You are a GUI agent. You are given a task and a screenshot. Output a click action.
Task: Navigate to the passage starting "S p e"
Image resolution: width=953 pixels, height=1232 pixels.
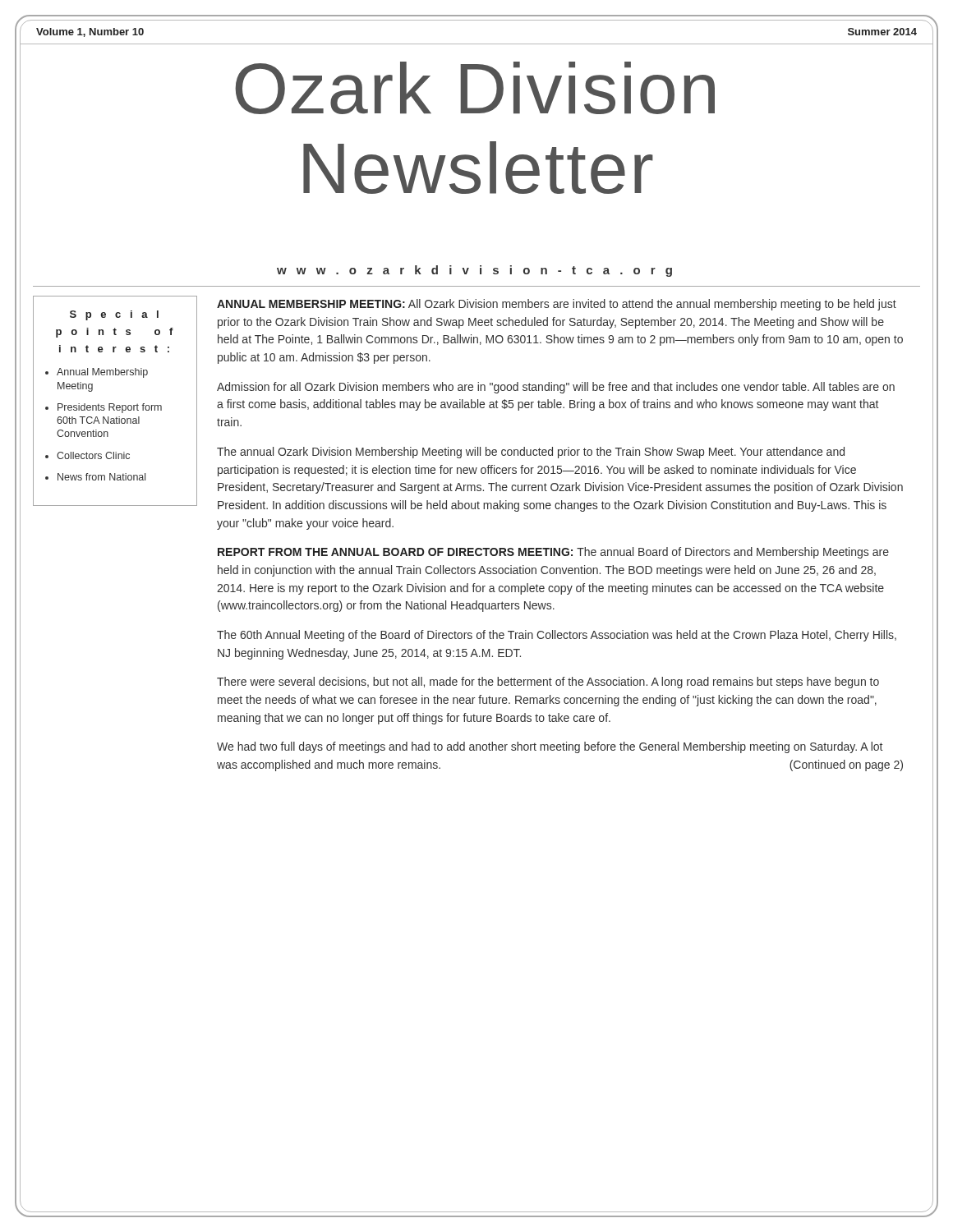(115, 331)
